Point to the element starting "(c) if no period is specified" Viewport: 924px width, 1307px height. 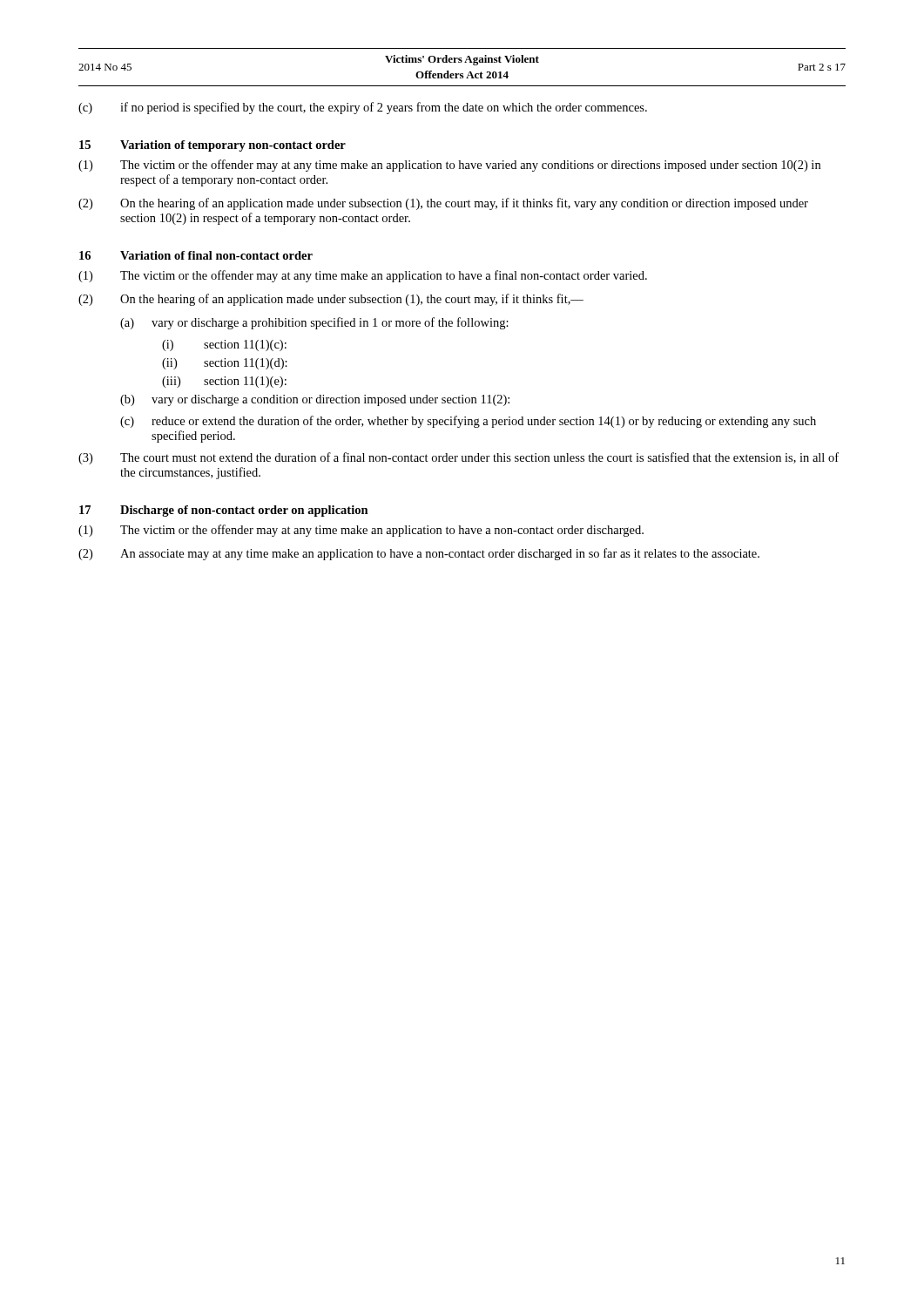462,108
